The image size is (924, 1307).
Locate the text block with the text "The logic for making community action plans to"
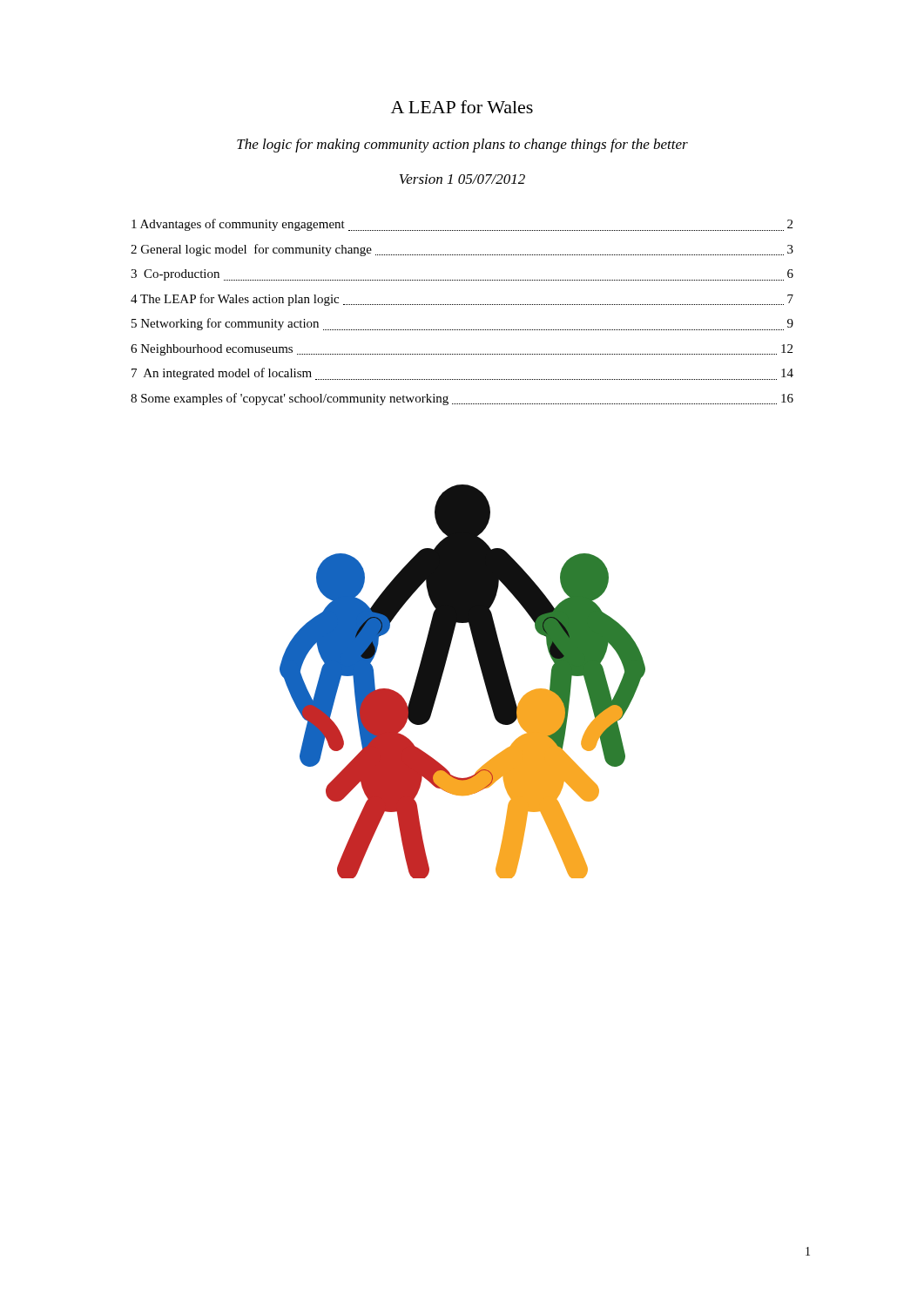click(462, 145)
